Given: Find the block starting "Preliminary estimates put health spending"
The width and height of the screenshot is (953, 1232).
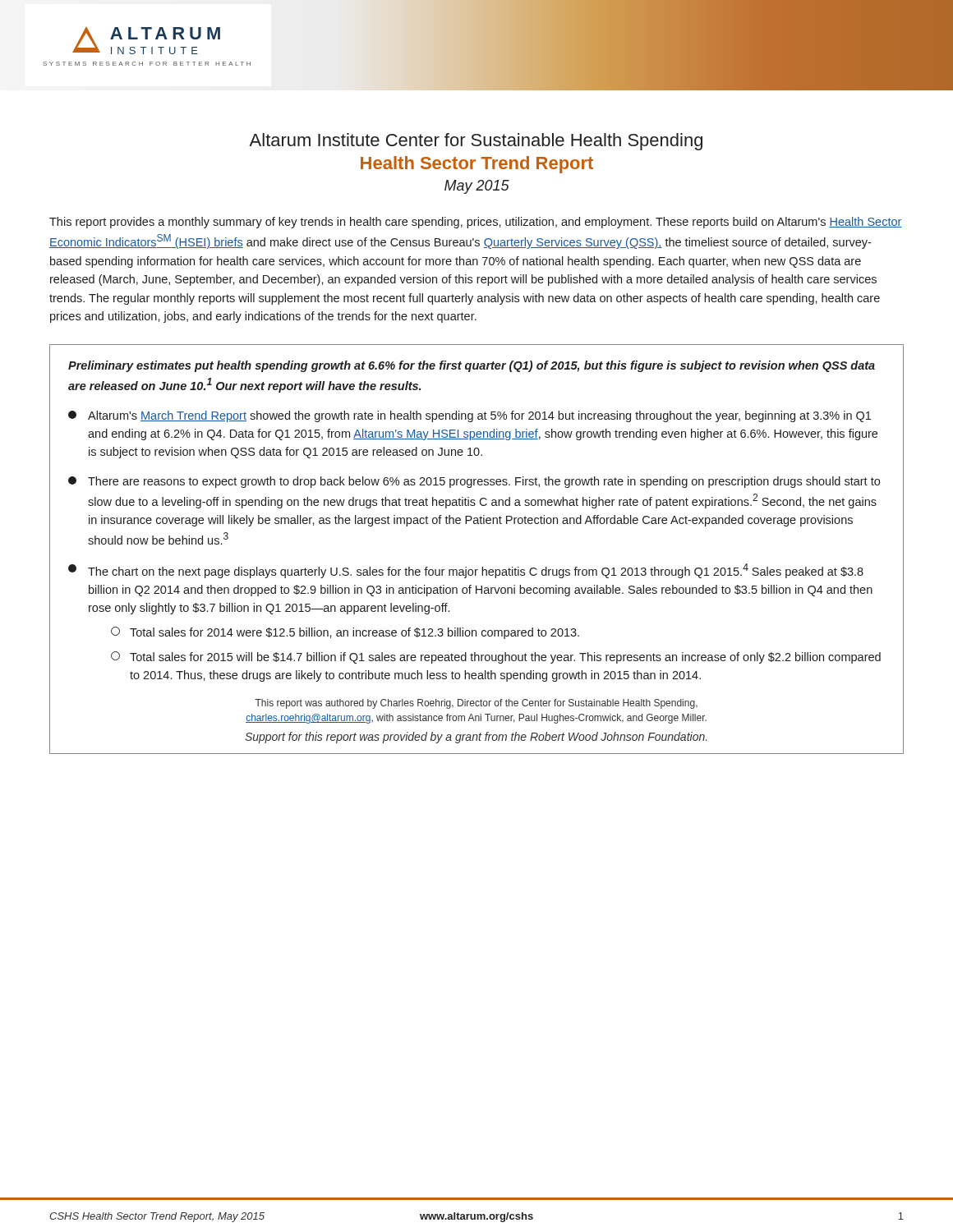Looking at the screenshot, I should pyautogui.click(x=472, y=375).
